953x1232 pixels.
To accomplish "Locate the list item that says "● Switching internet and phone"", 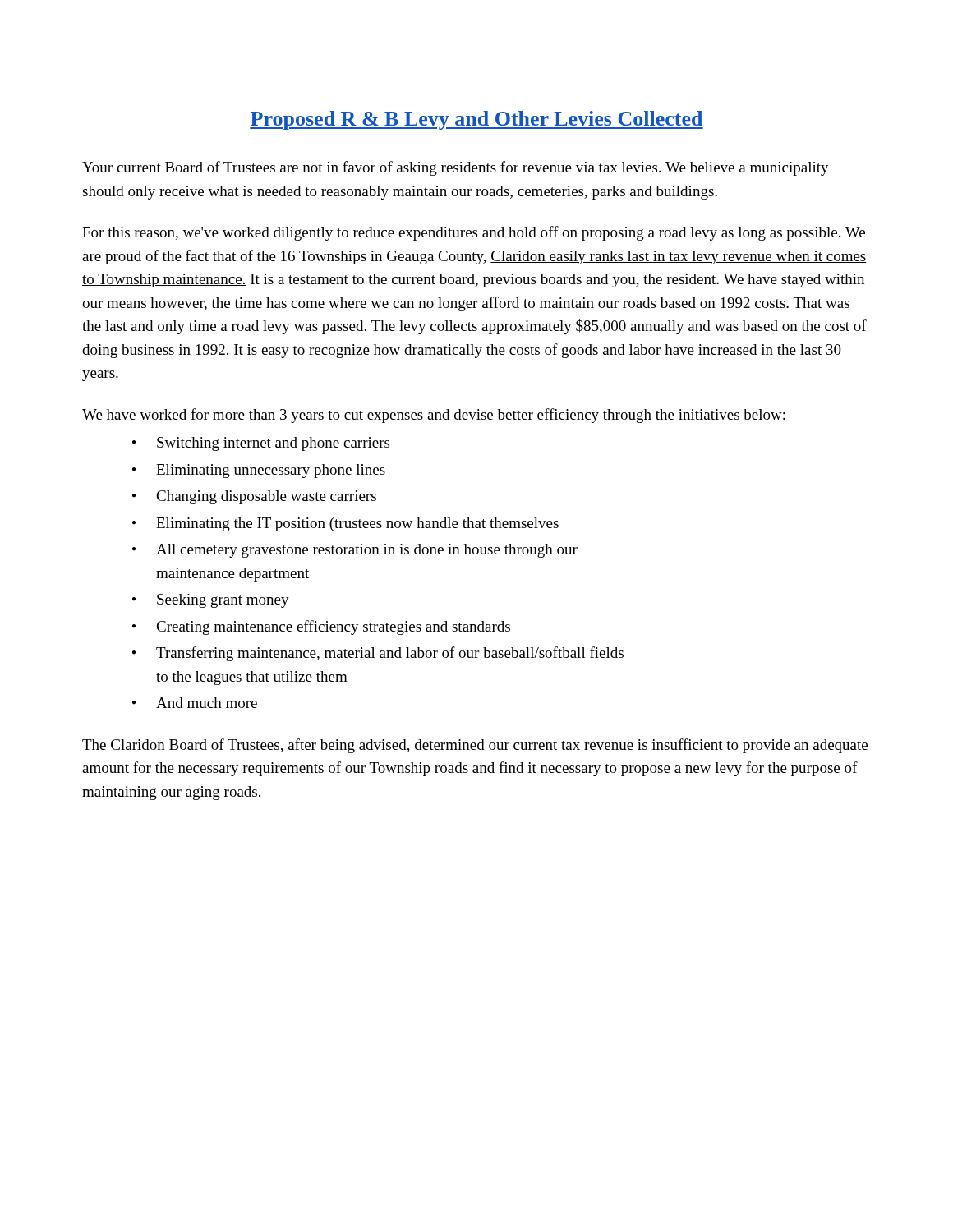I will [x=261, y=444].
